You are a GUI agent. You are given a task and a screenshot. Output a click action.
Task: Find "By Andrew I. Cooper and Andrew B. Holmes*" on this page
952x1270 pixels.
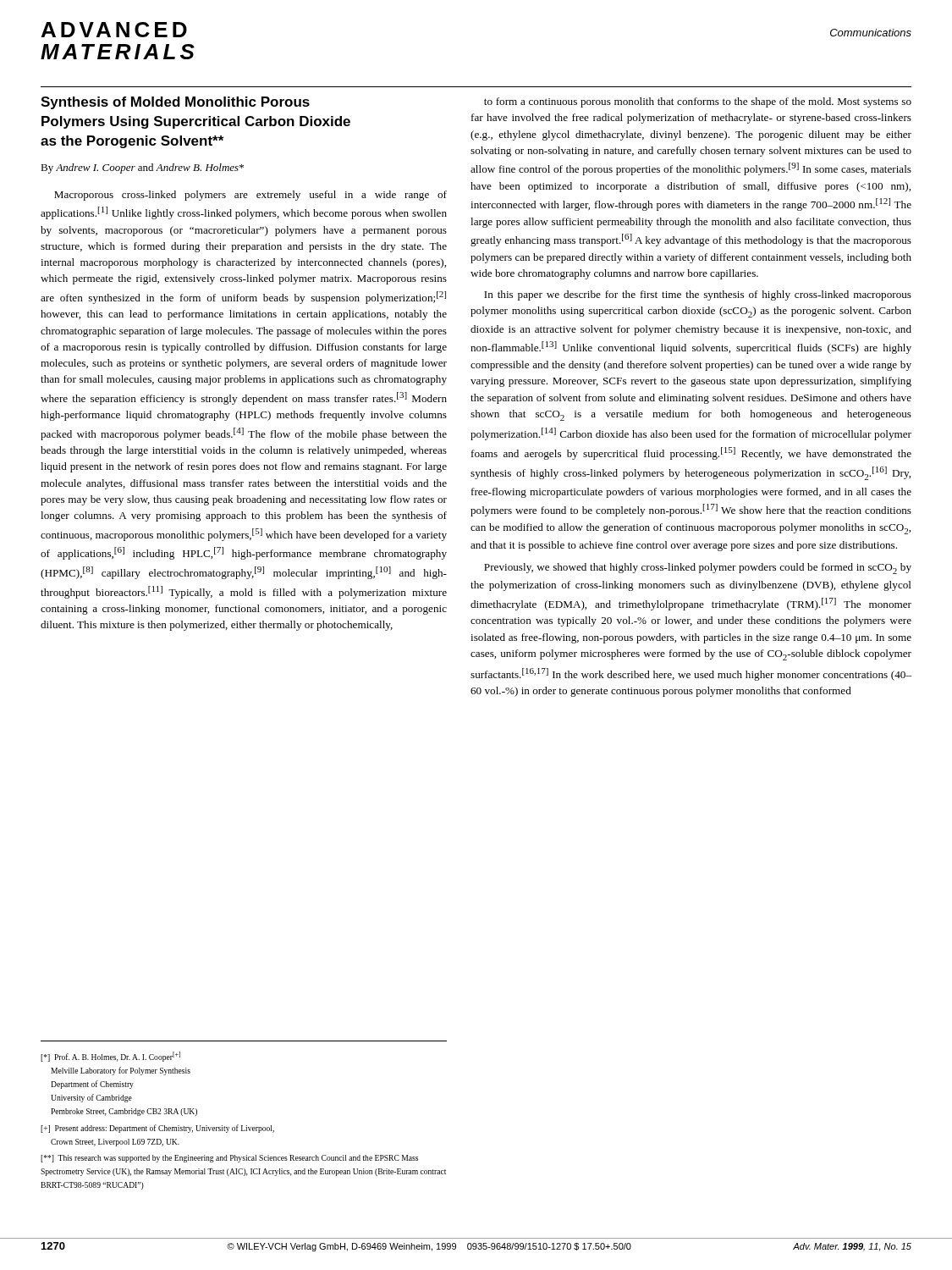(x=142, y=167)
